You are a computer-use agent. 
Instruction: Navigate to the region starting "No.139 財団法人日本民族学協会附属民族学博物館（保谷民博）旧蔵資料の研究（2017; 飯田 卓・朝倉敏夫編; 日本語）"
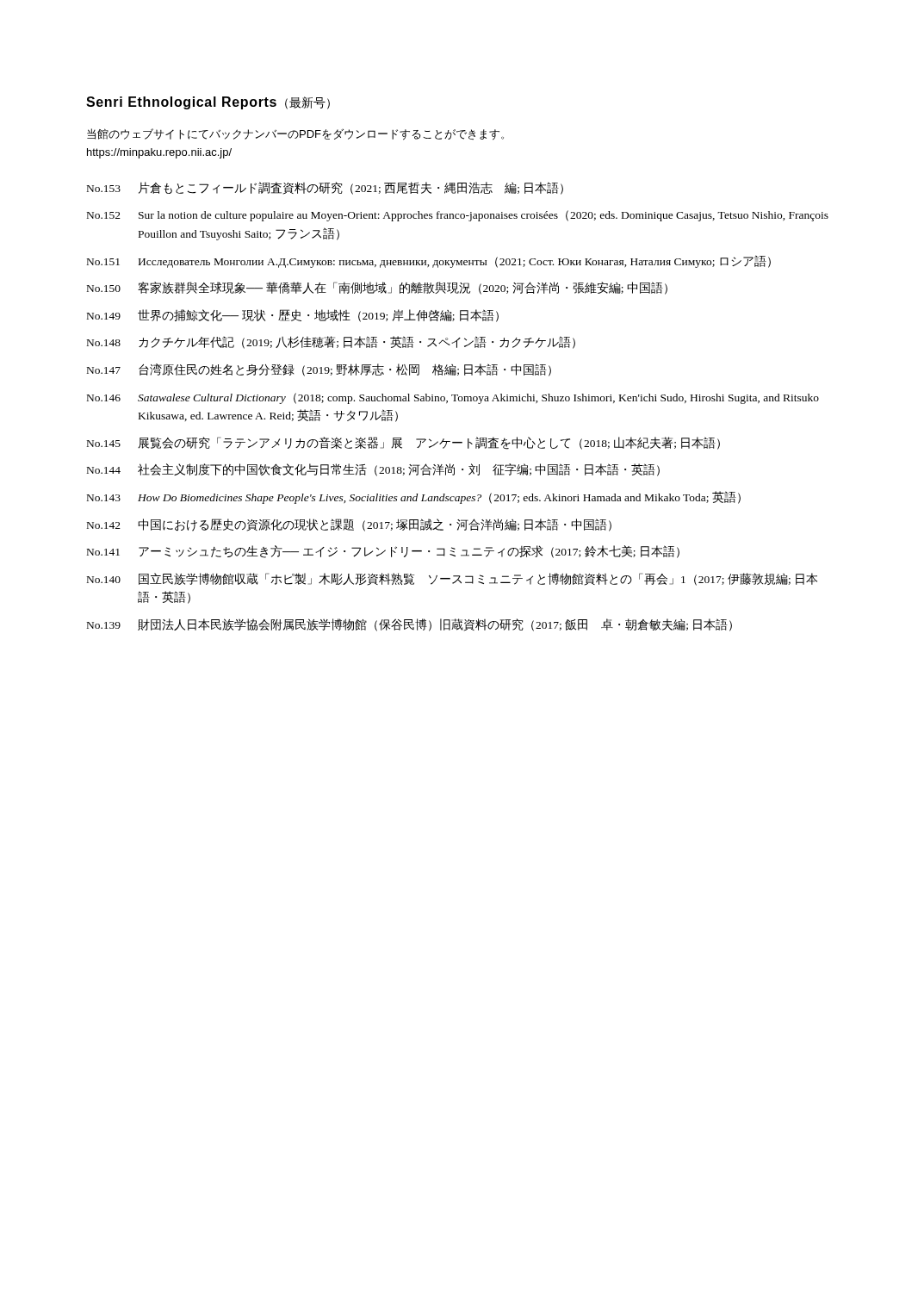click(x=462, y=625)
